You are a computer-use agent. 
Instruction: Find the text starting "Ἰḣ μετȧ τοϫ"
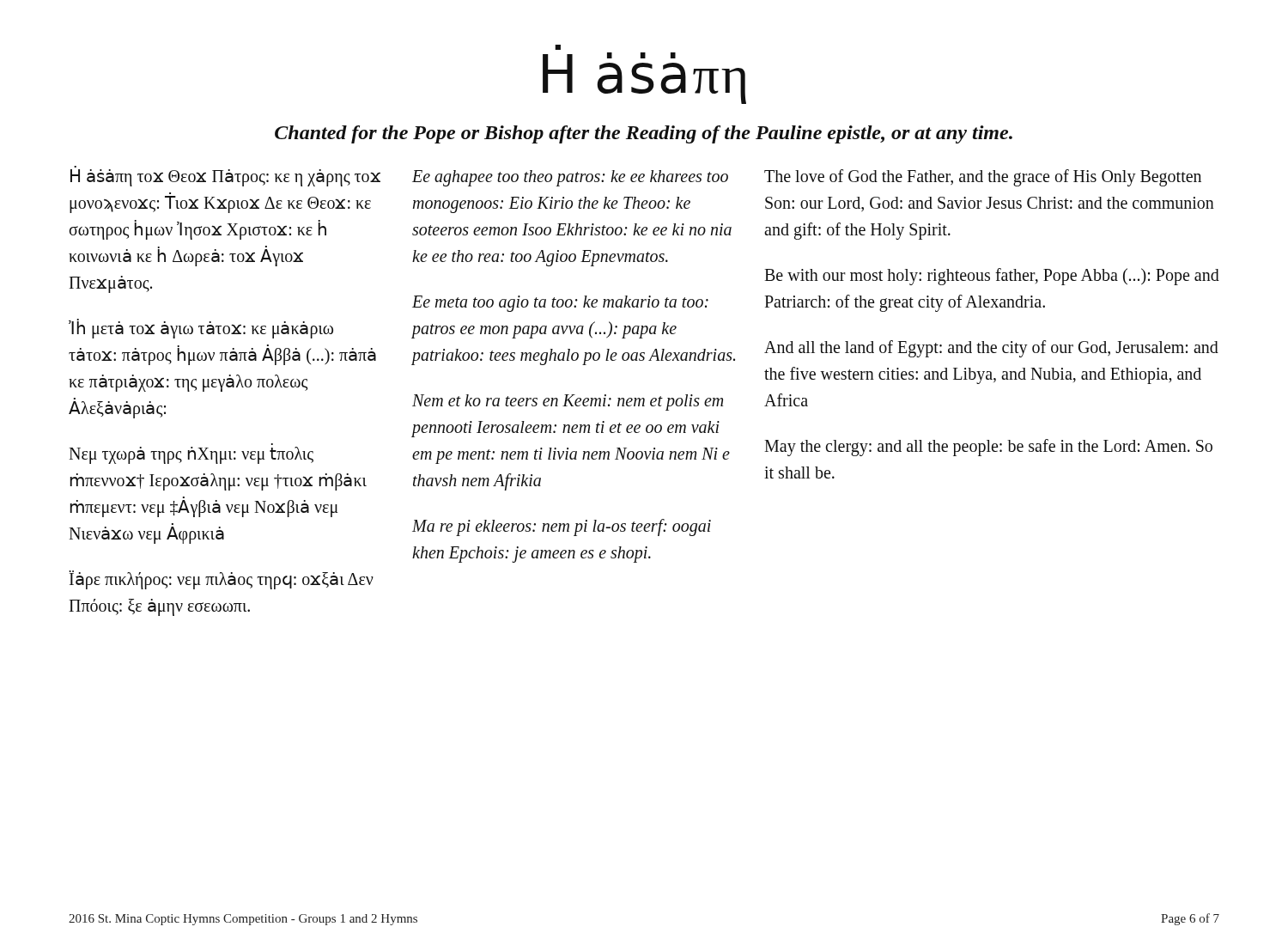pyautogui.click(x=223, y=368)
